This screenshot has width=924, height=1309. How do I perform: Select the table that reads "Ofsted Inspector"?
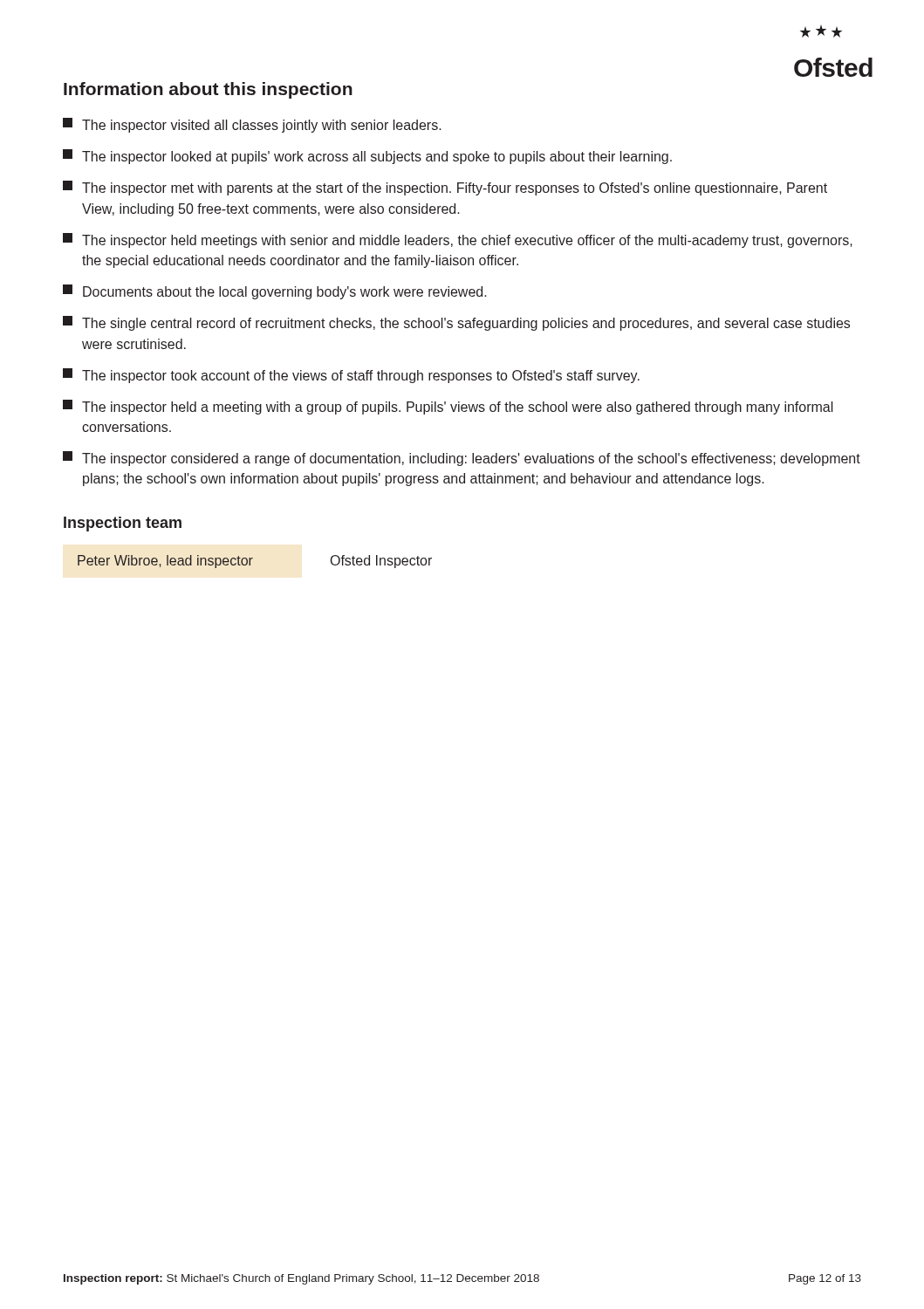[x=462, y=561]
